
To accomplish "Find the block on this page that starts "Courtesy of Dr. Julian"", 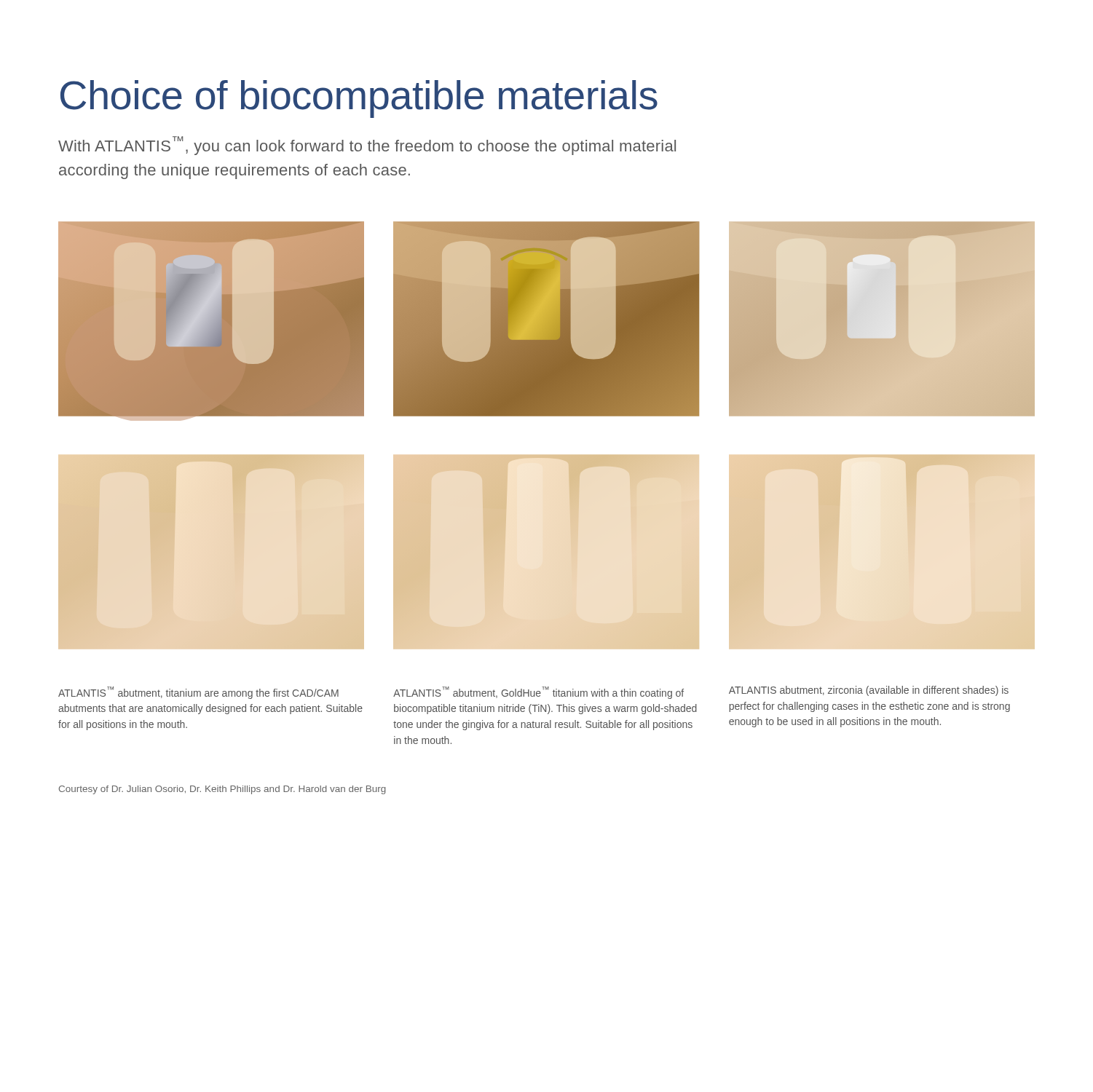I will click(x=222, y=789).
